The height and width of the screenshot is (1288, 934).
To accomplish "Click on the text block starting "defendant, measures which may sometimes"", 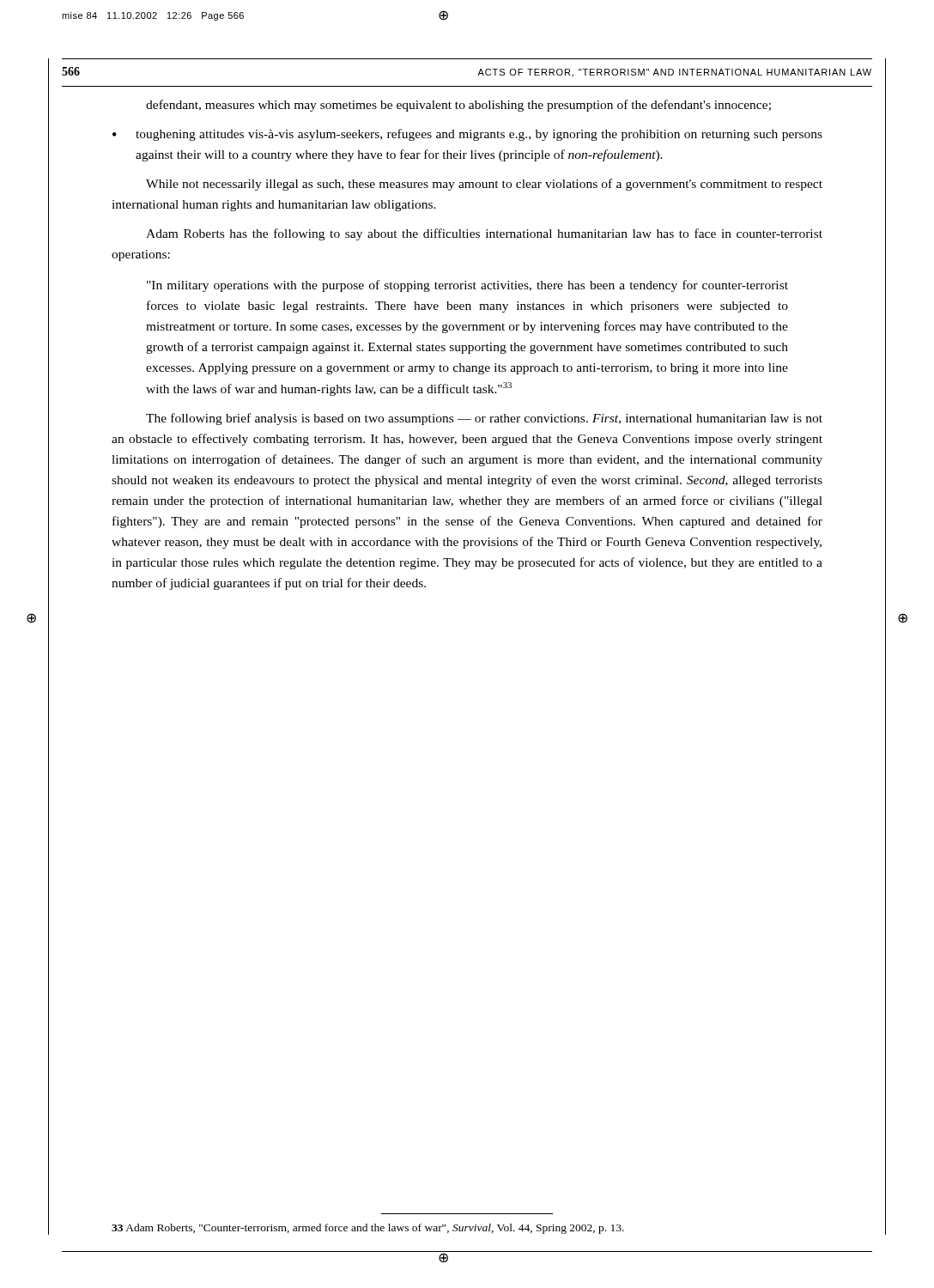I will coord(459,104).
